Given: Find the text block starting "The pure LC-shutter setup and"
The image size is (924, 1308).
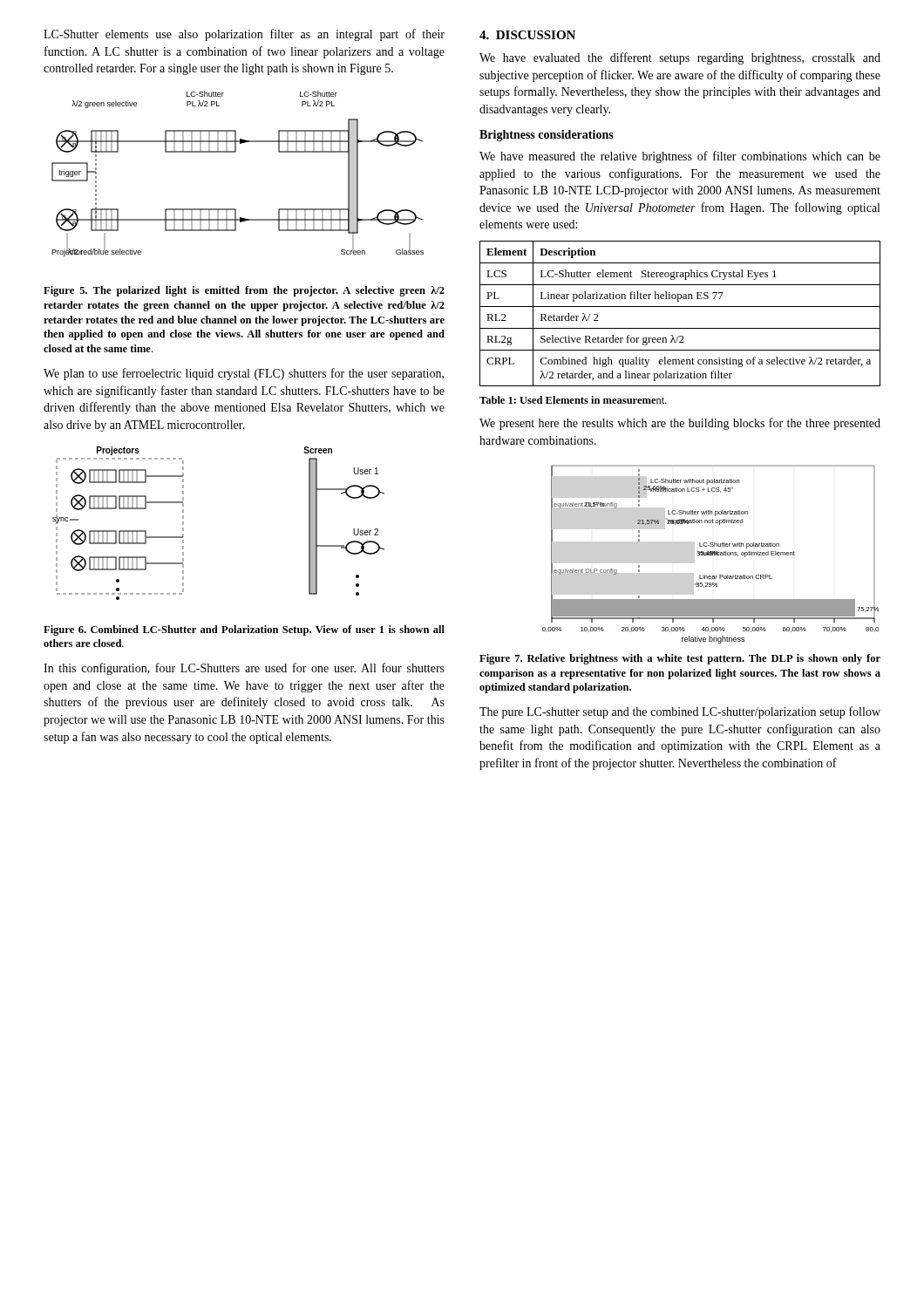Looking at the screenshot, I should pos(680,738).
